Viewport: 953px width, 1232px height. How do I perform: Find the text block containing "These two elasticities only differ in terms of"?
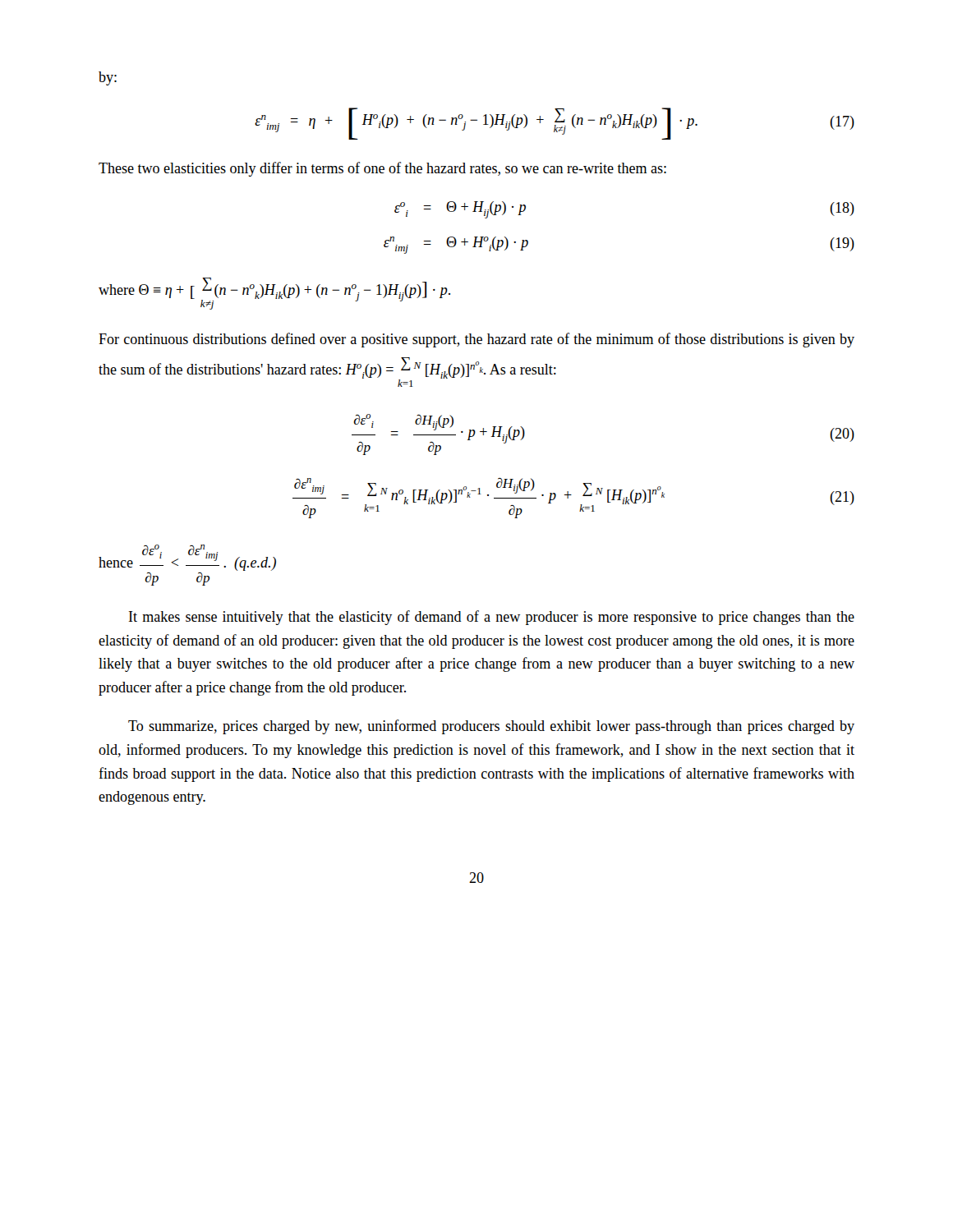coord(383,168)
